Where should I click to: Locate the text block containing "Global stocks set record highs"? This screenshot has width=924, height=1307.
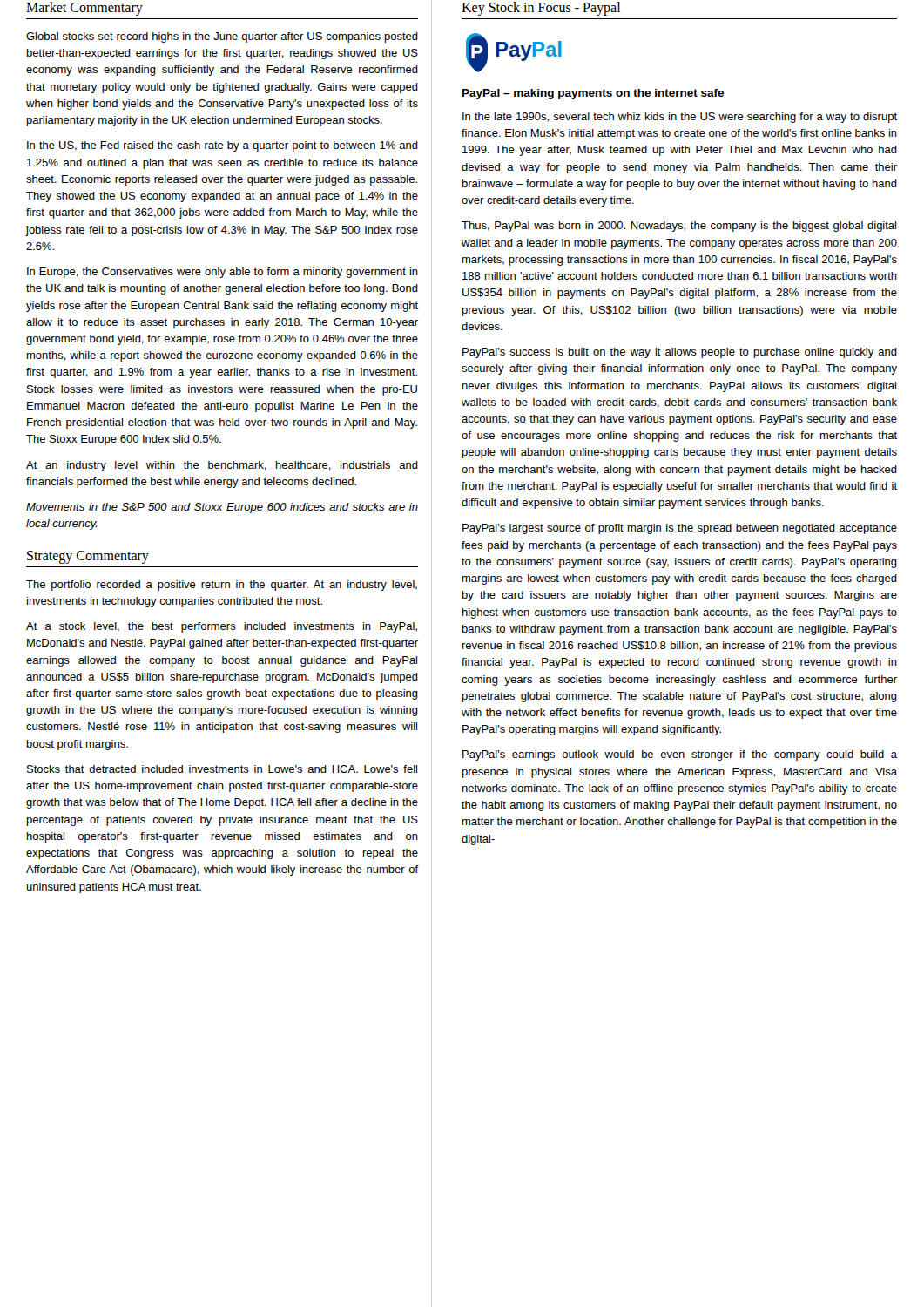[x=222, y=78]
